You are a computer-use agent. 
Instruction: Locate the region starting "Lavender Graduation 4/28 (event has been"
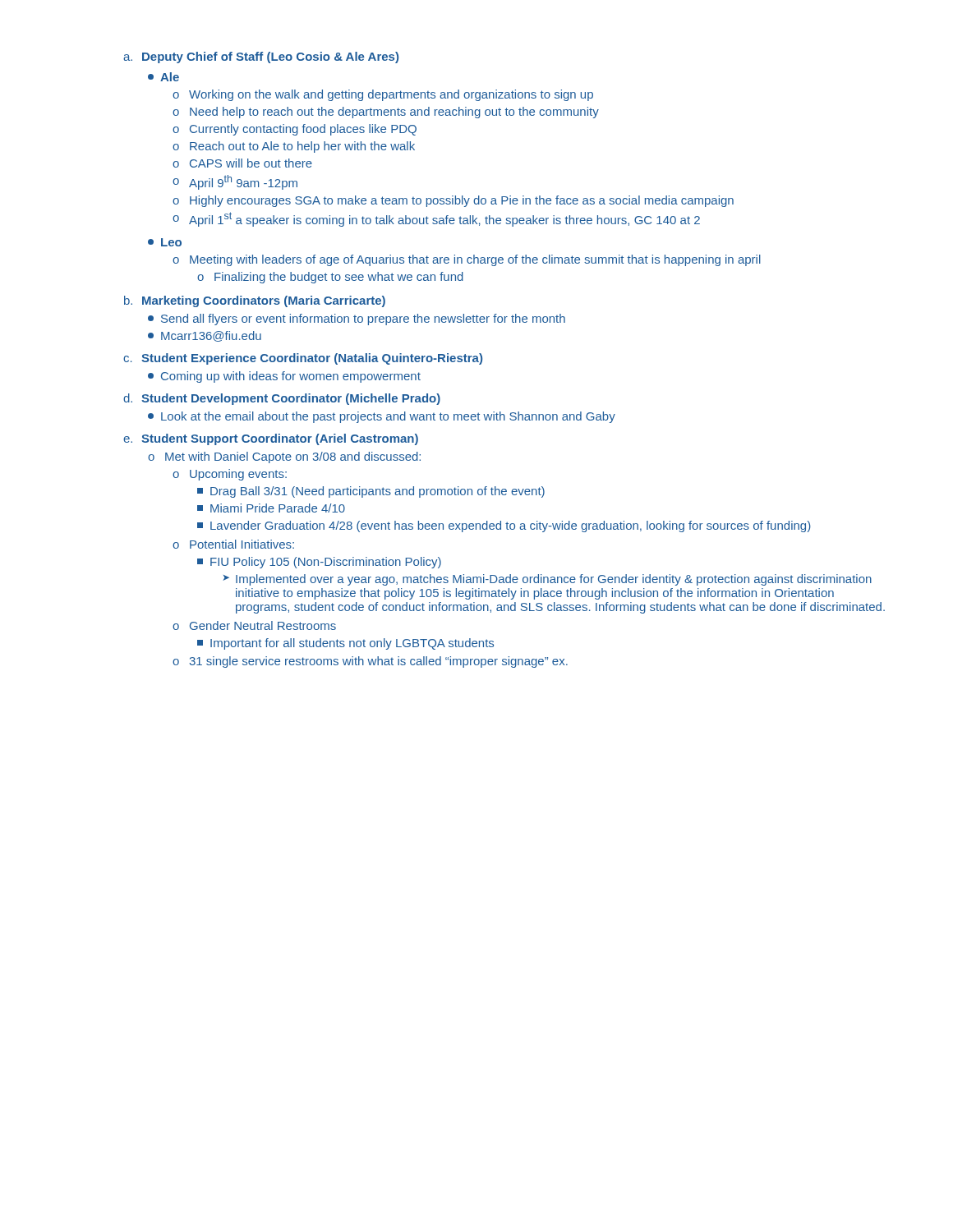[542, 525]
